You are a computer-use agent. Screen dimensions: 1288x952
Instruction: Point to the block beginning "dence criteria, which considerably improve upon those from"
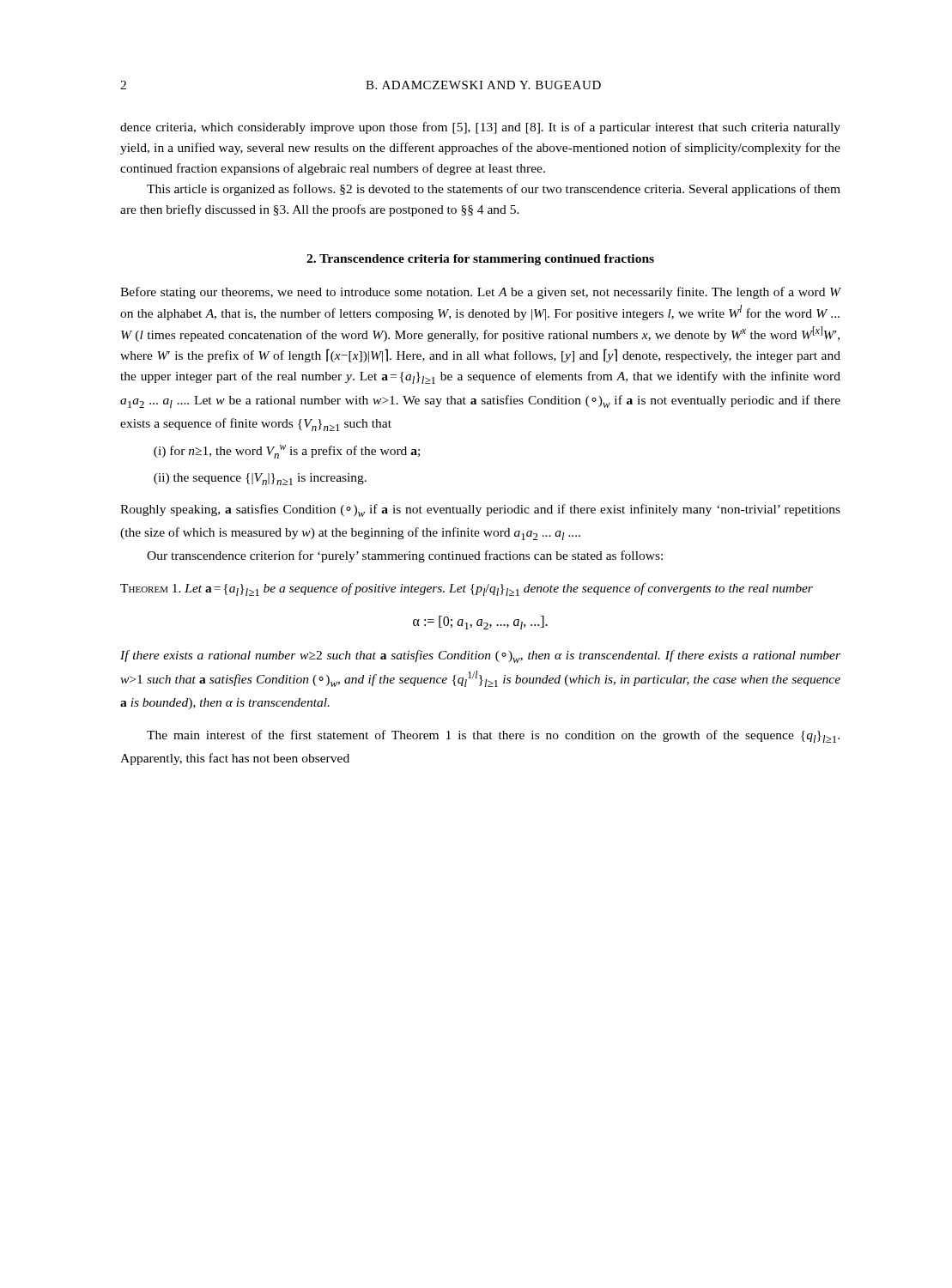pos(480,148)
